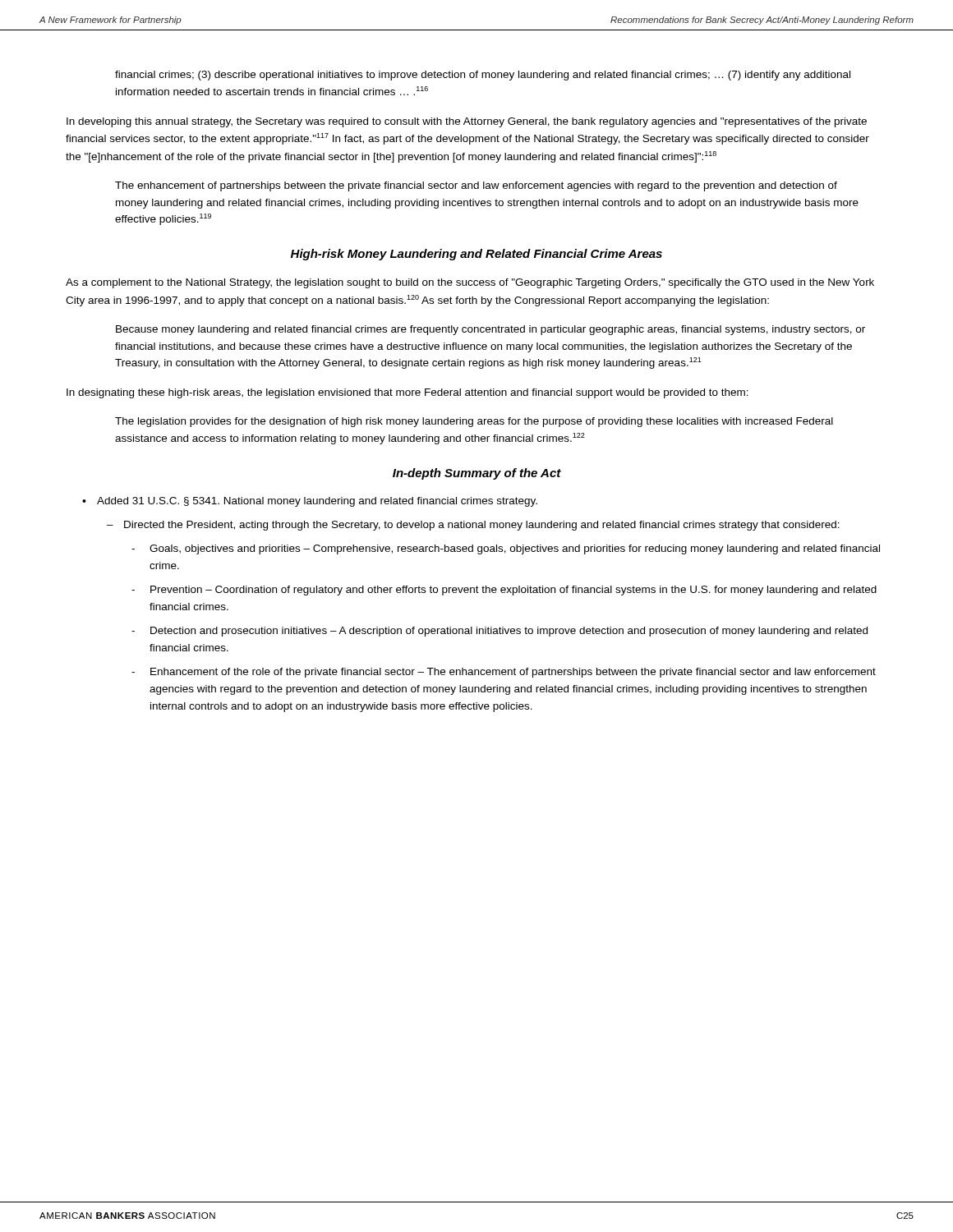Find the text starting "- Goals, objectives and priorities"
The height and width of the screenshot is (1232, 953).
509,558
